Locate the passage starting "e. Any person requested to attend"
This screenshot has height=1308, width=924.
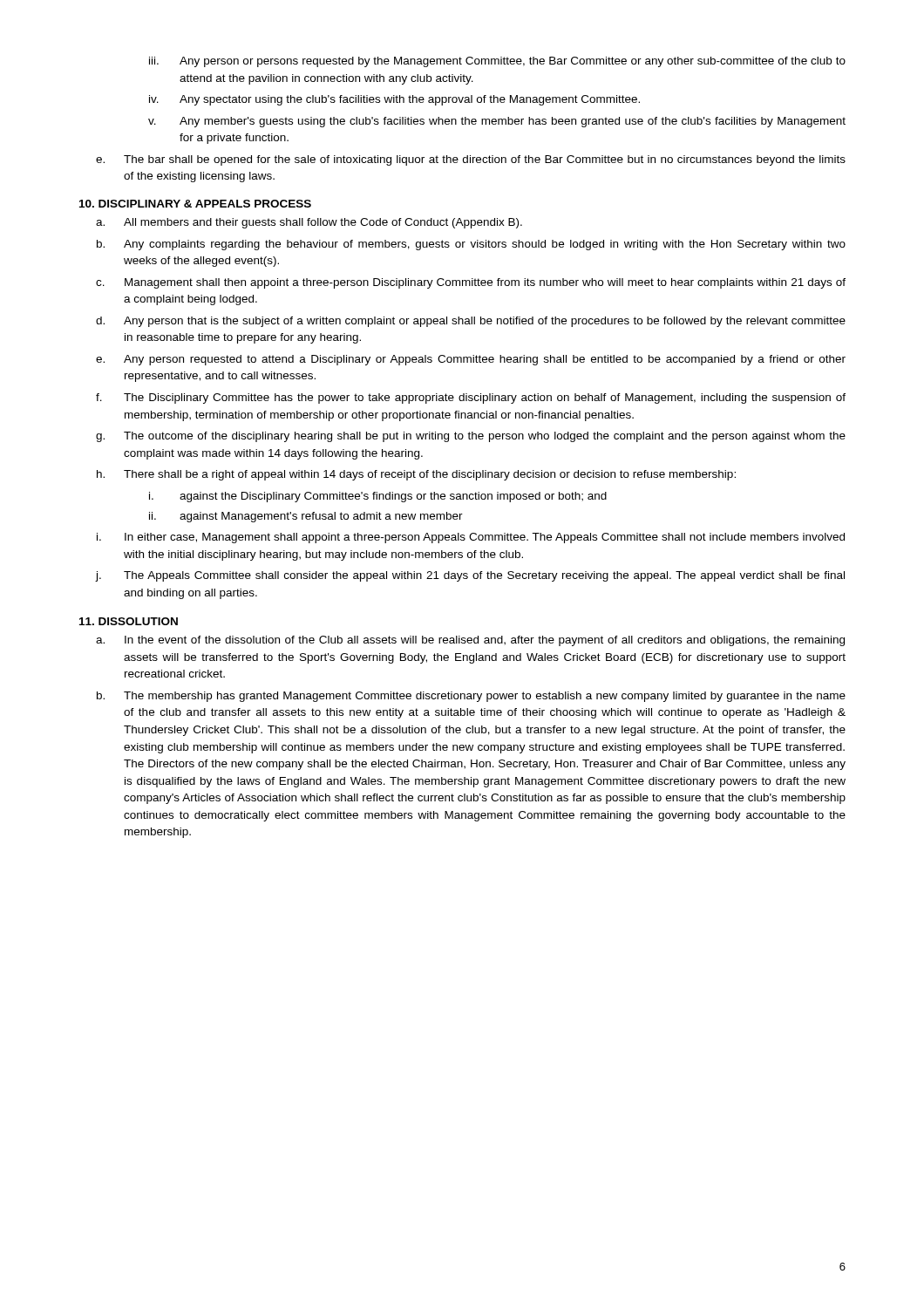tap(471, 367)
